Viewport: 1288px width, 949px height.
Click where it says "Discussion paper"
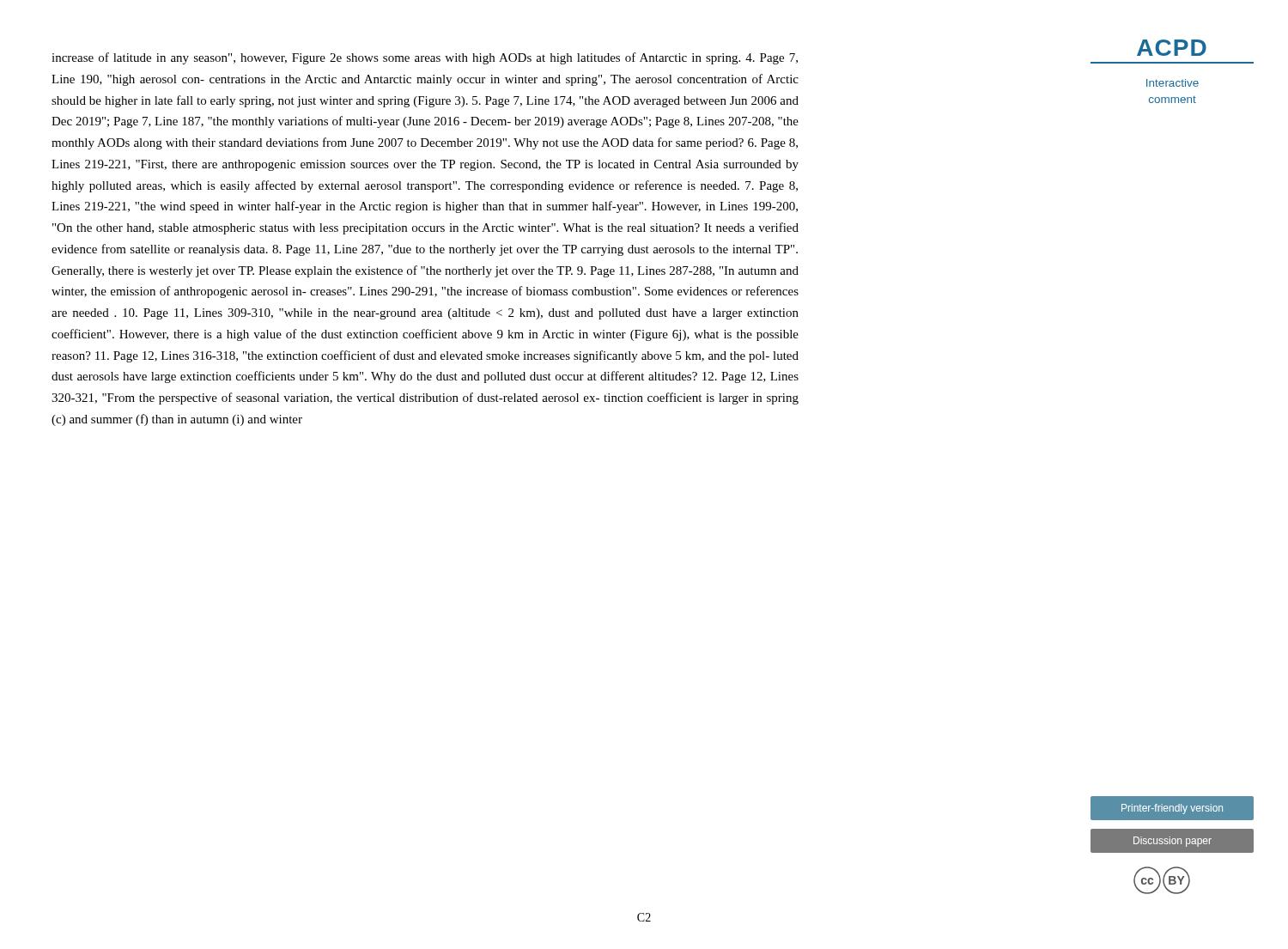coord(1172,841)
